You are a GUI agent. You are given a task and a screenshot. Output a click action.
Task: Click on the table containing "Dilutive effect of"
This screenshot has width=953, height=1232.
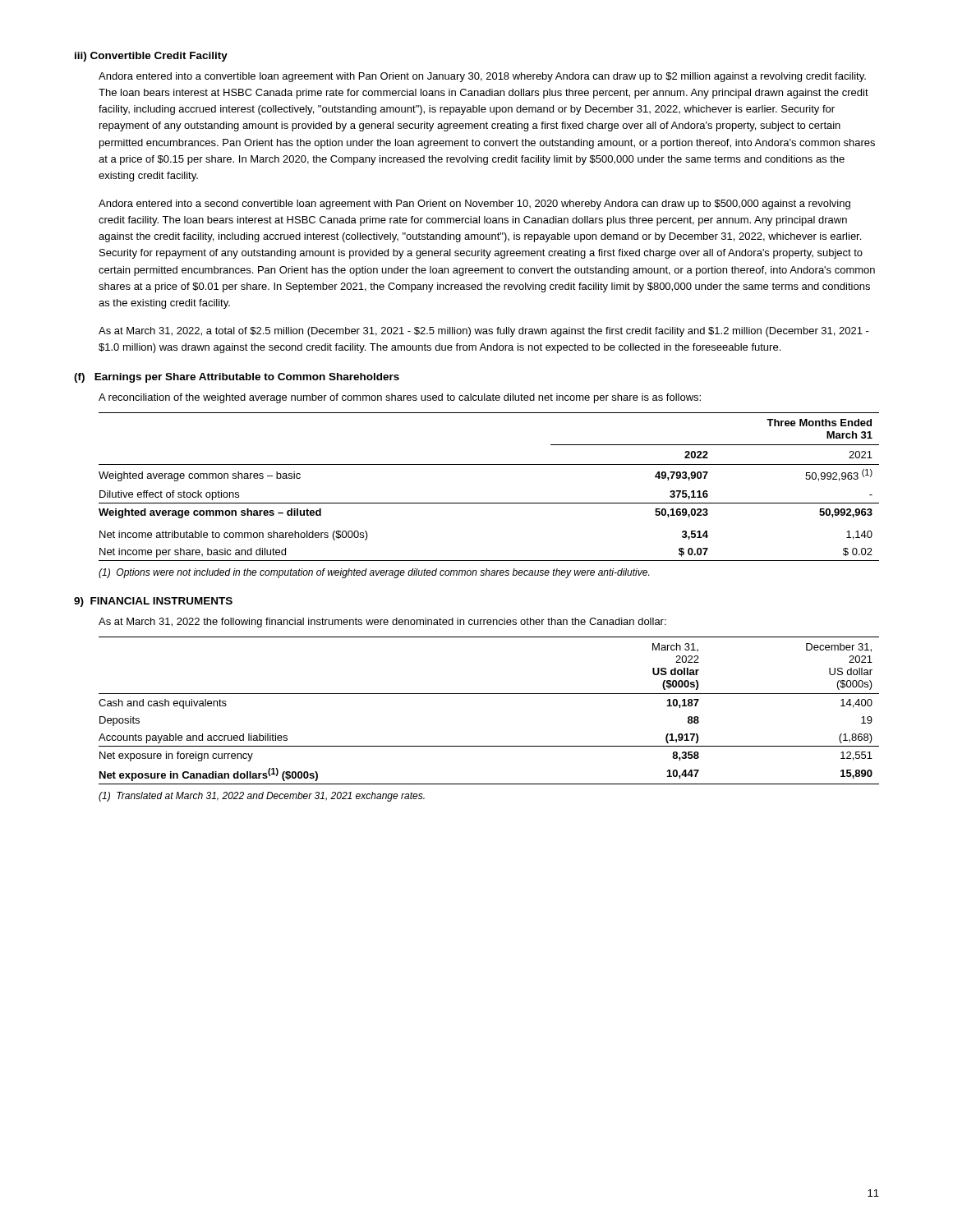click(x=489, y=487)
